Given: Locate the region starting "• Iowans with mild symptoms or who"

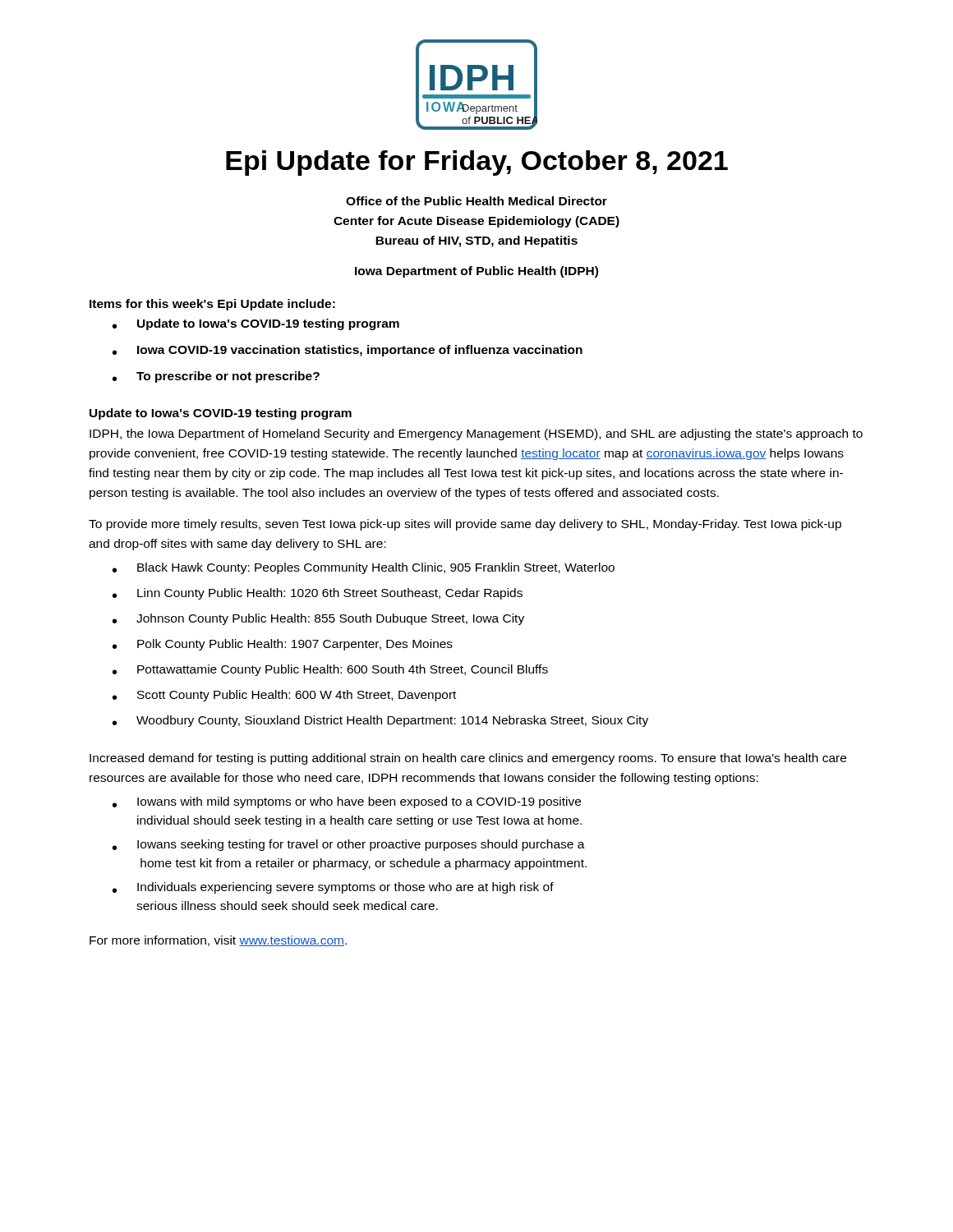Looking at the screenshot, I should click(x=347, y=812).
